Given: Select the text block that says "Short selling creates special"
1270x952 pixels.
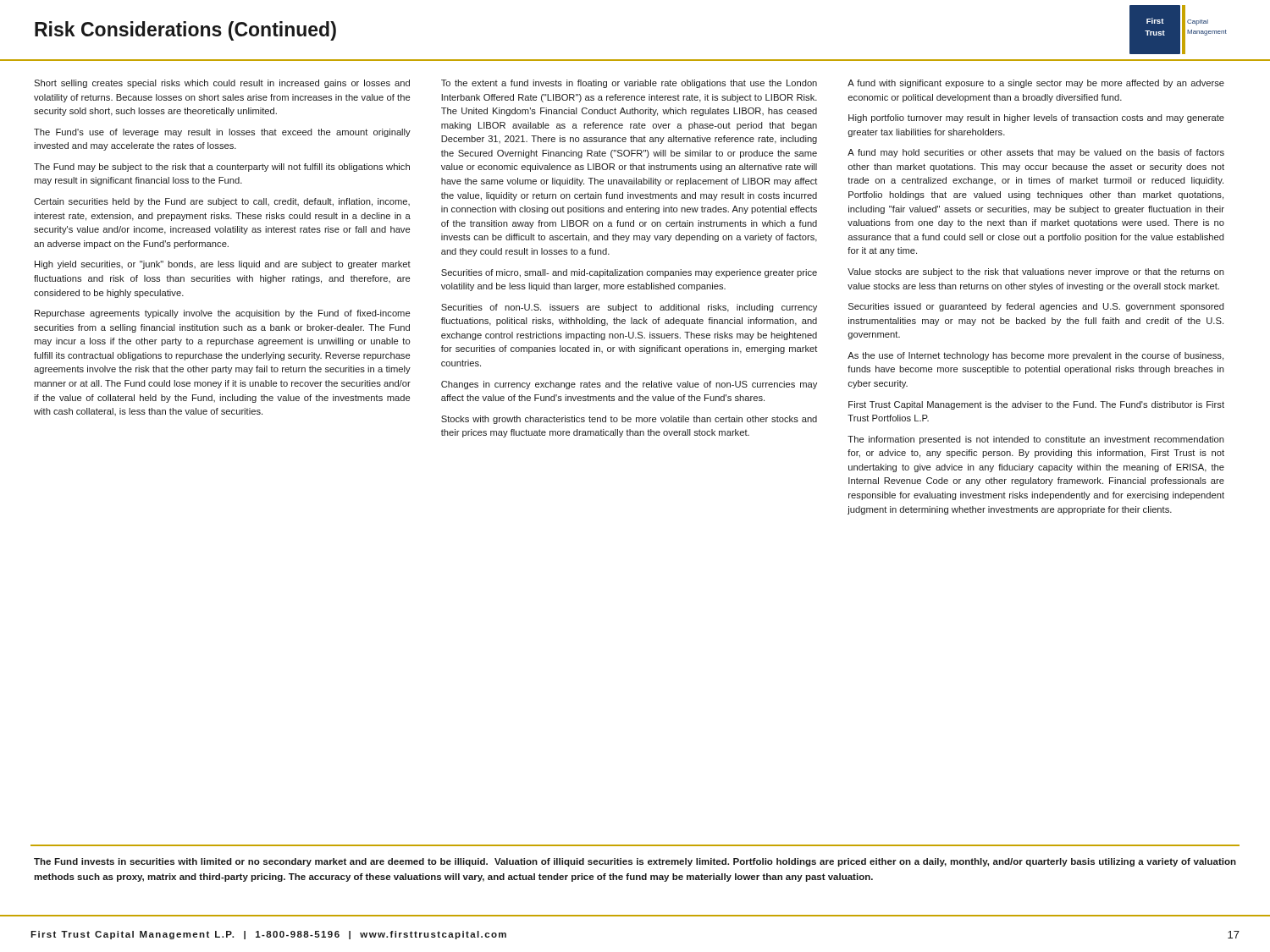Looking at the screenshot, I should click(x=222, y=247).
